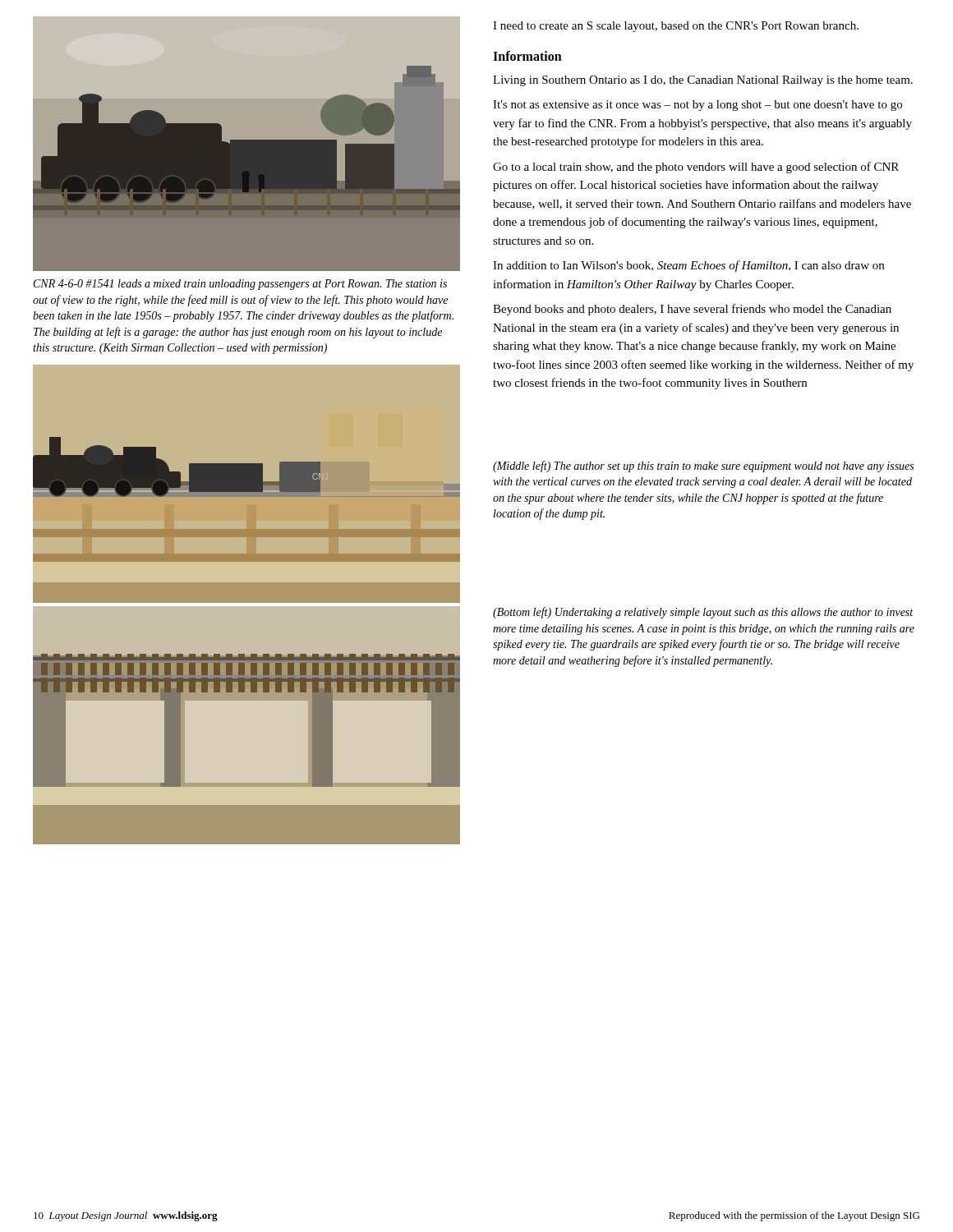Click the passage that begins "In addition to"
Viewport: 953px width, 1232px height.
coord(689,275)
